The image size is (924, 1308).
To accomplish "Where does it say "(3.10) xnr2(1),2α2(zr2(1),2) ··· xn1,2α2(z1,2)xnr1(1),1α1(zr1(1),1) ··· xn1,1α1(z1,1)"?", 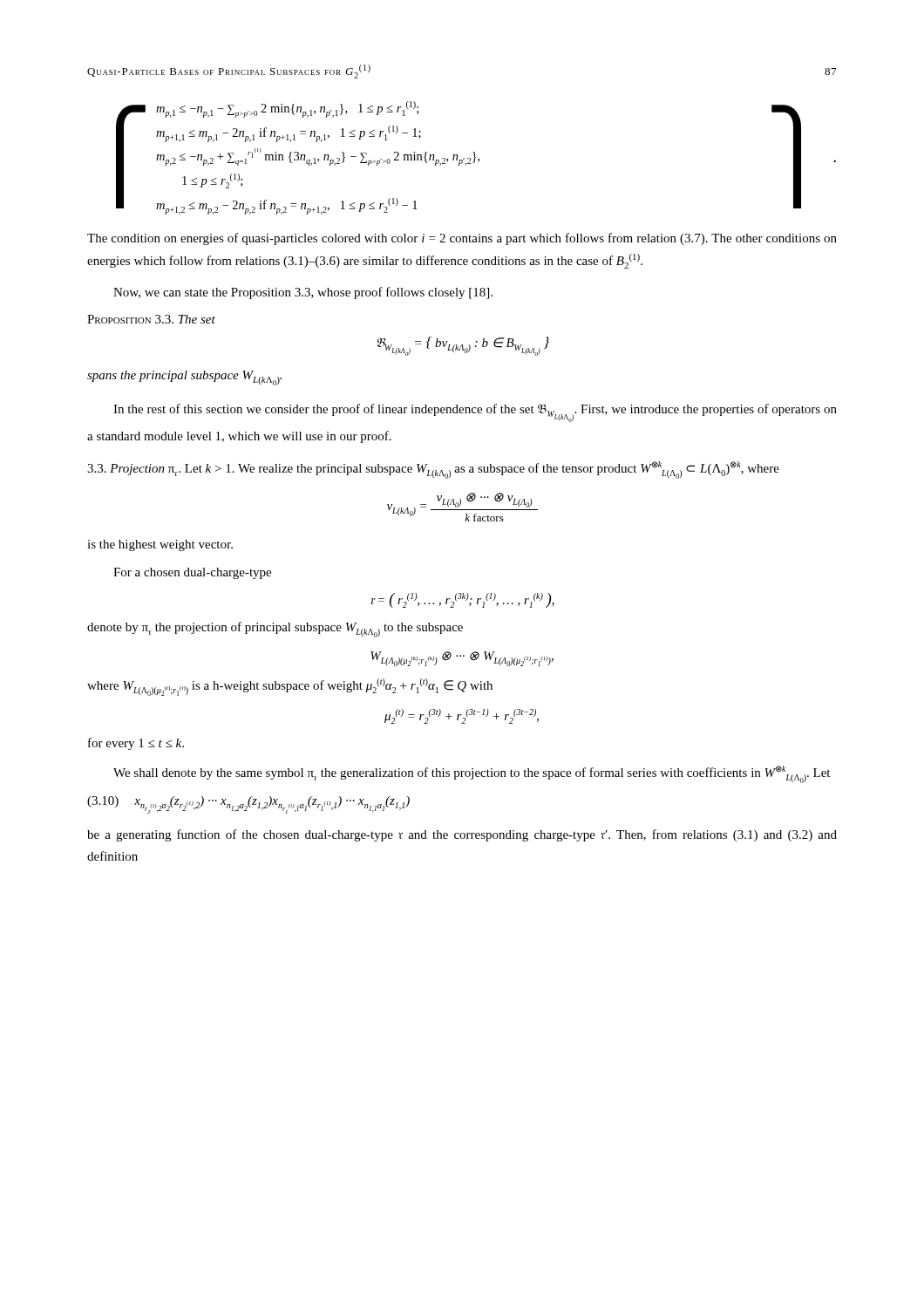I will coord(249,805).
